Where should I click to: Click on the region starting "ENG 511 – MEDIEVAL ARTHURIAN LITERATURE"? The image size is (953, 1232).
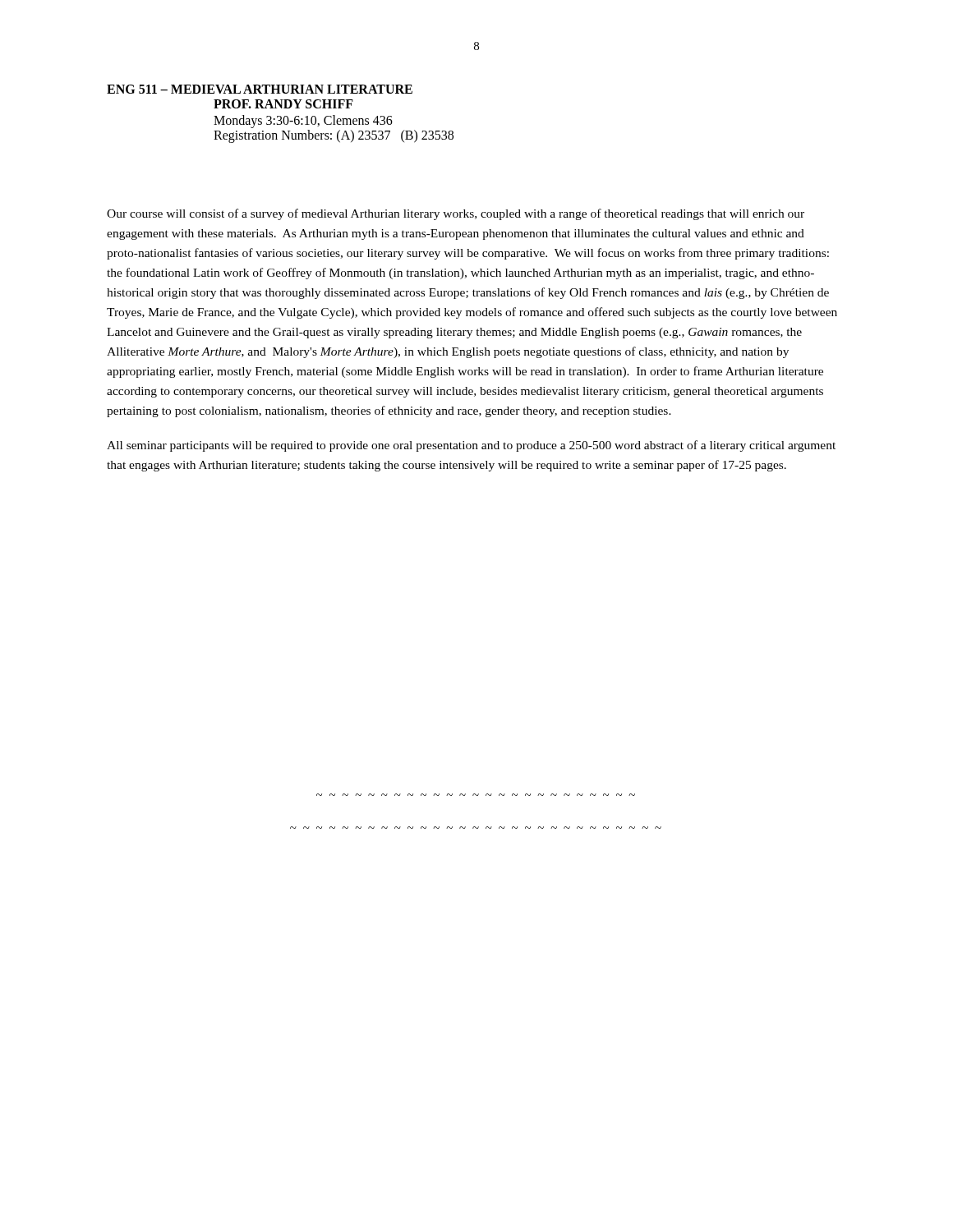[x=394, y=113]
